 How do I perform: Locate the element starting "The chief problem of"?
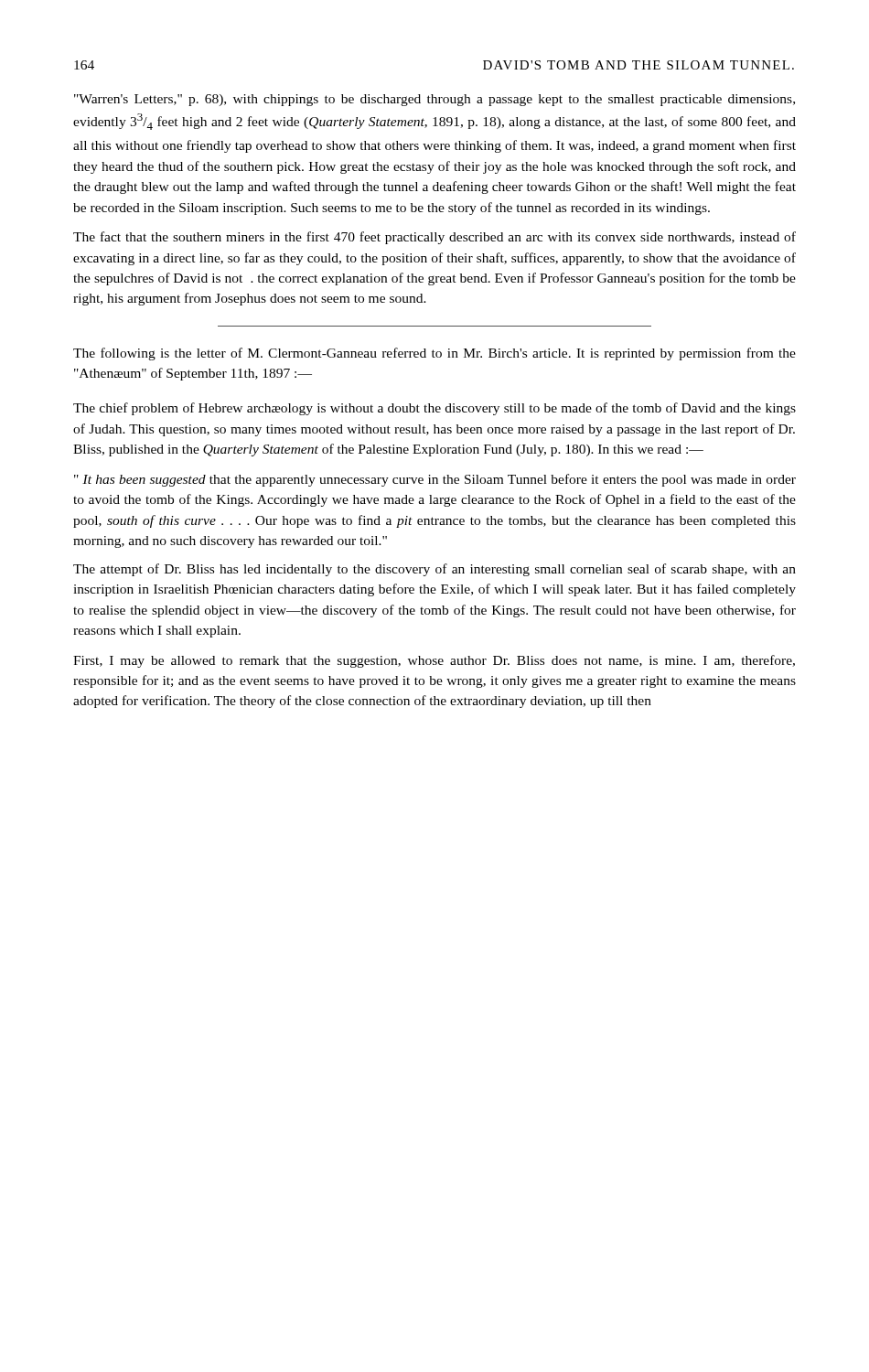[x=434, y=429]
